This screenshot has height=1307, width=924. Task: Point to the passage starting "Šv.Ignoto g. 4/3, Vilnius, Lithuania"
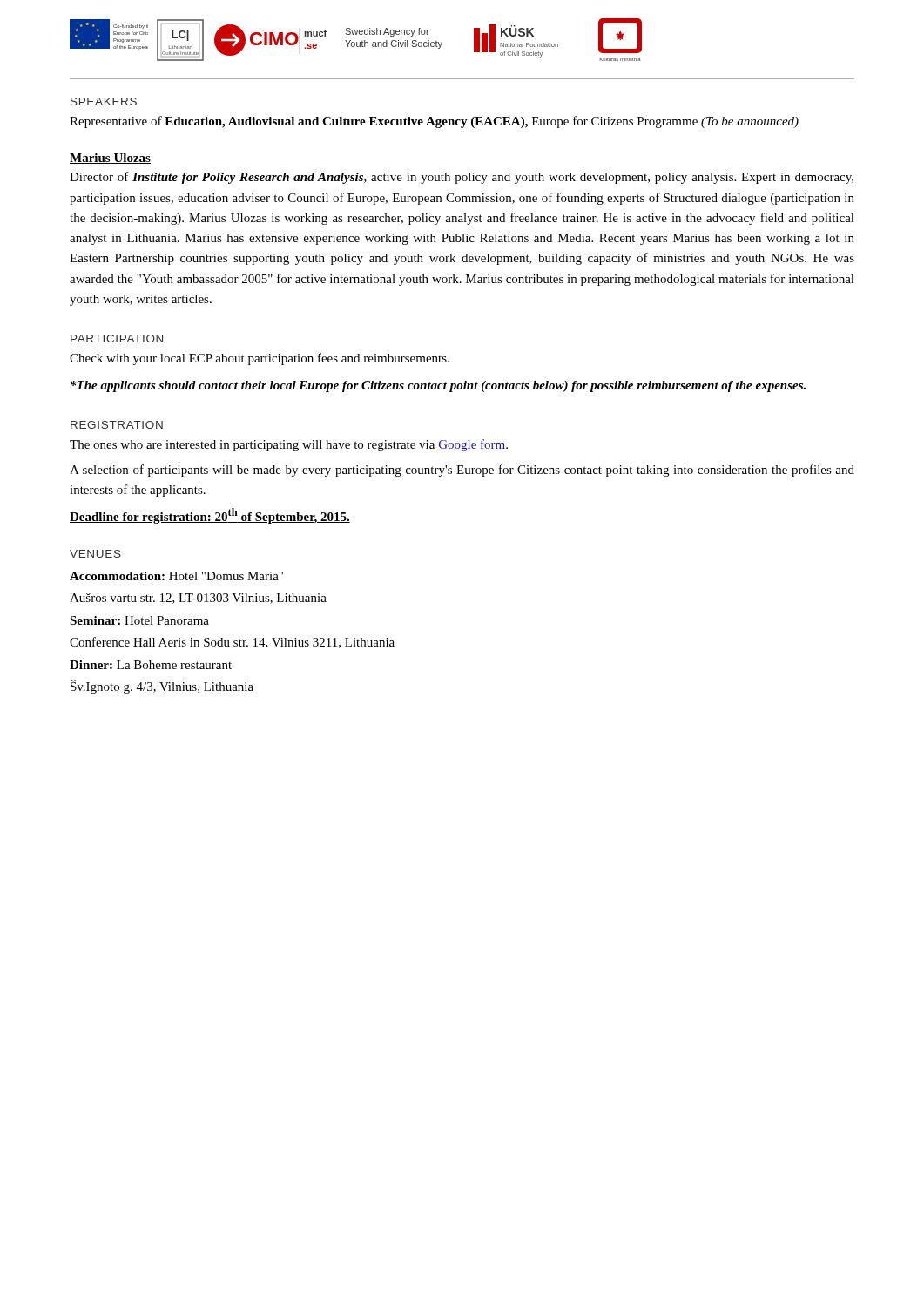(x=162, y=687)
